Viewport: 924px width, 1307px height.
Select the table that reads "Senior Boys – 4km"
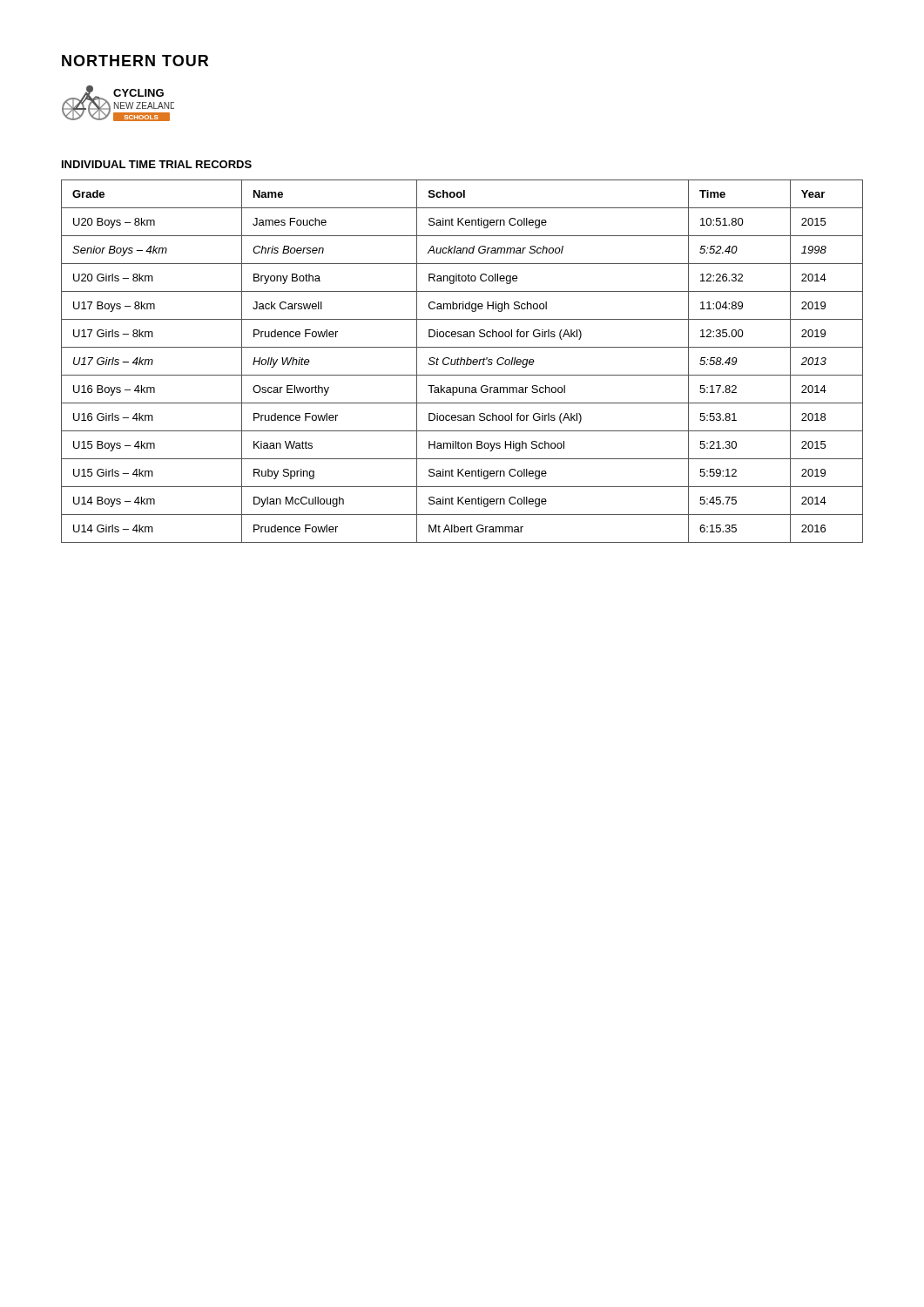click(462, 361)
